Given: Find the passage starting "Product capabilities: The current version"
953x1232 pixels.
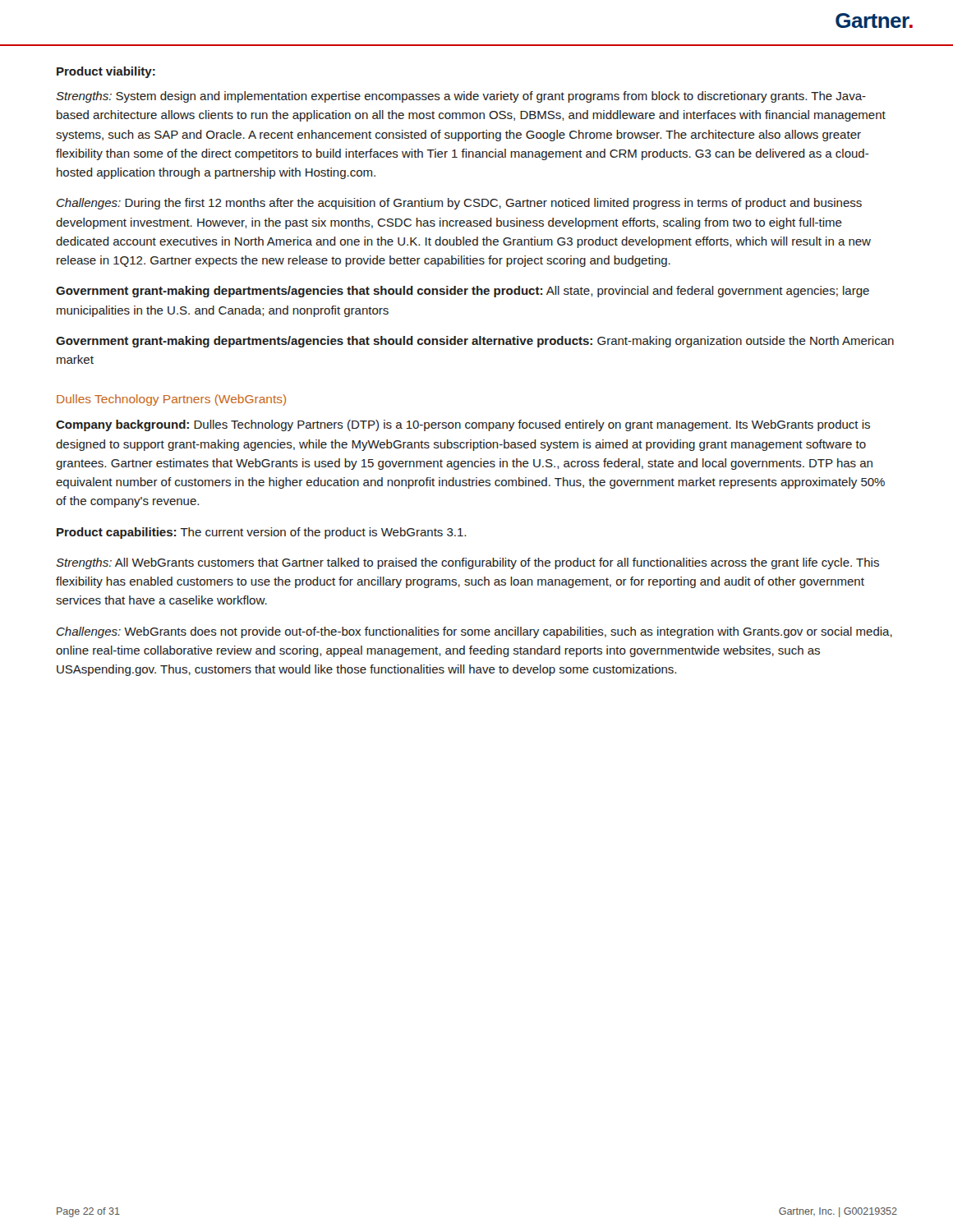Looking at the screenshot, I should coord(476,532).
